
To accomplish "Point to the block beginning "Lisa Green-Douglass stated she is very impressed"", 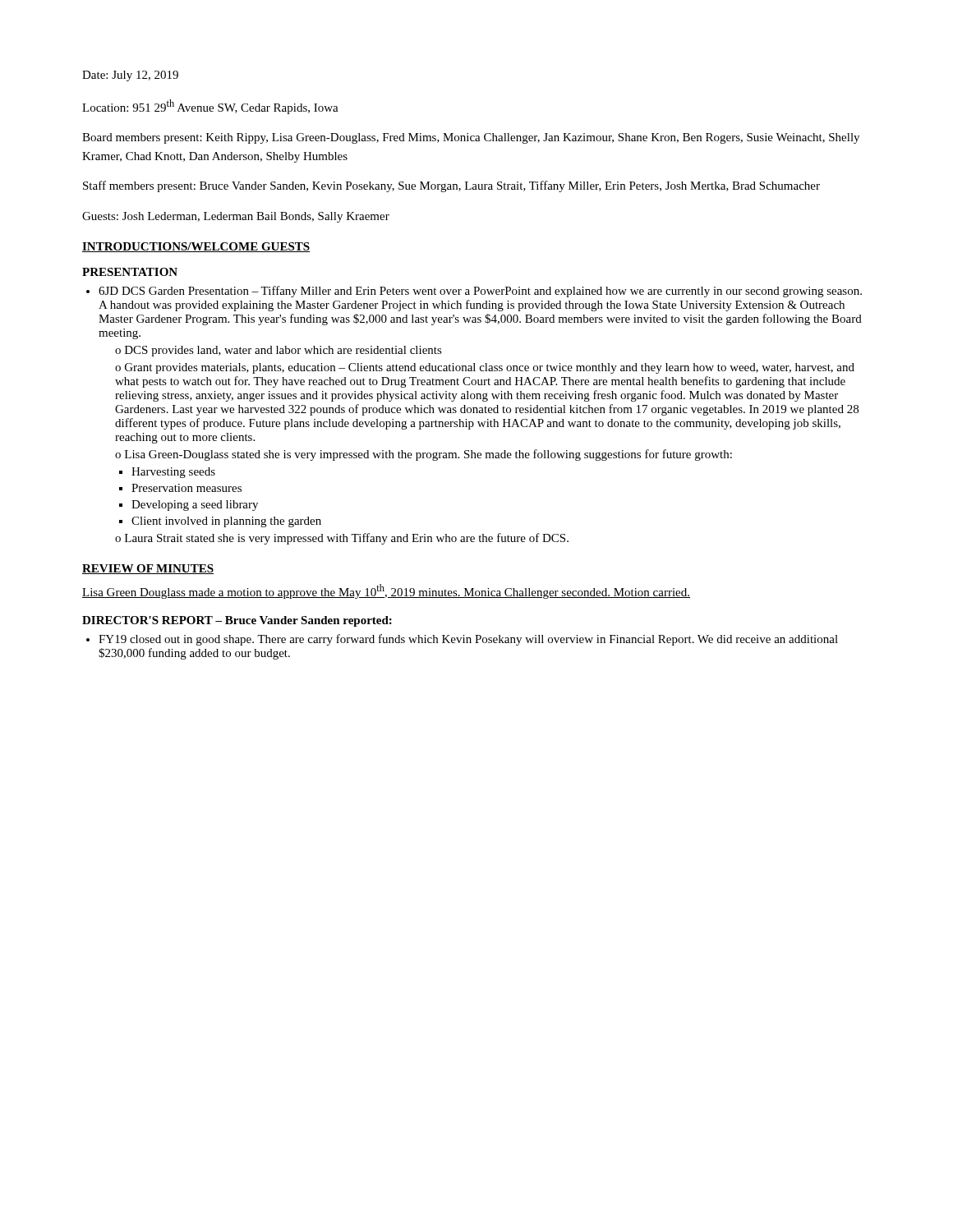I will point(428,455).
